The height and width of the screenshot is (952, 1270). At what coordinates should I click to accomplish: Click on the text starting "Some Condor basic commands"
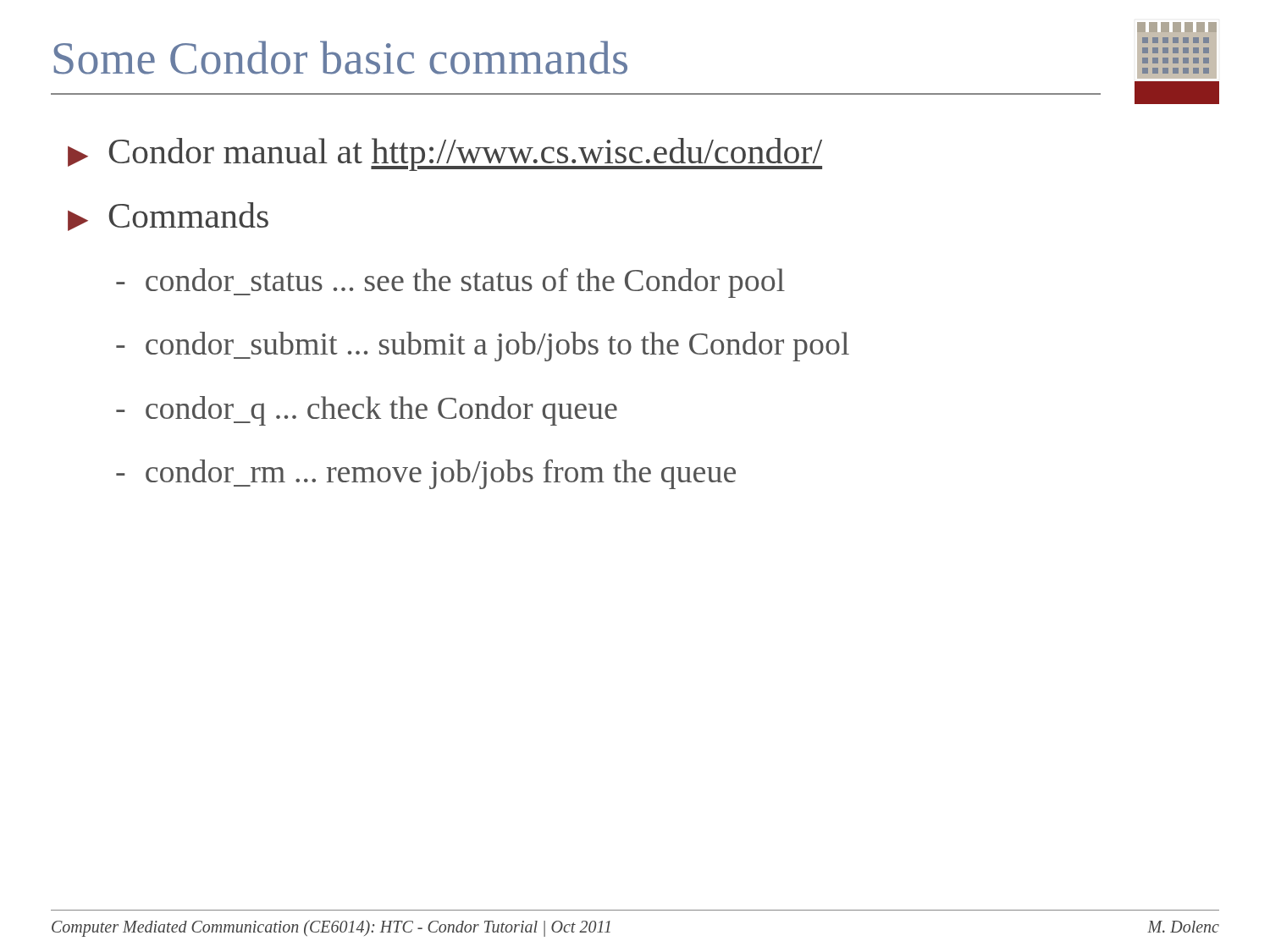pos(340,58)
